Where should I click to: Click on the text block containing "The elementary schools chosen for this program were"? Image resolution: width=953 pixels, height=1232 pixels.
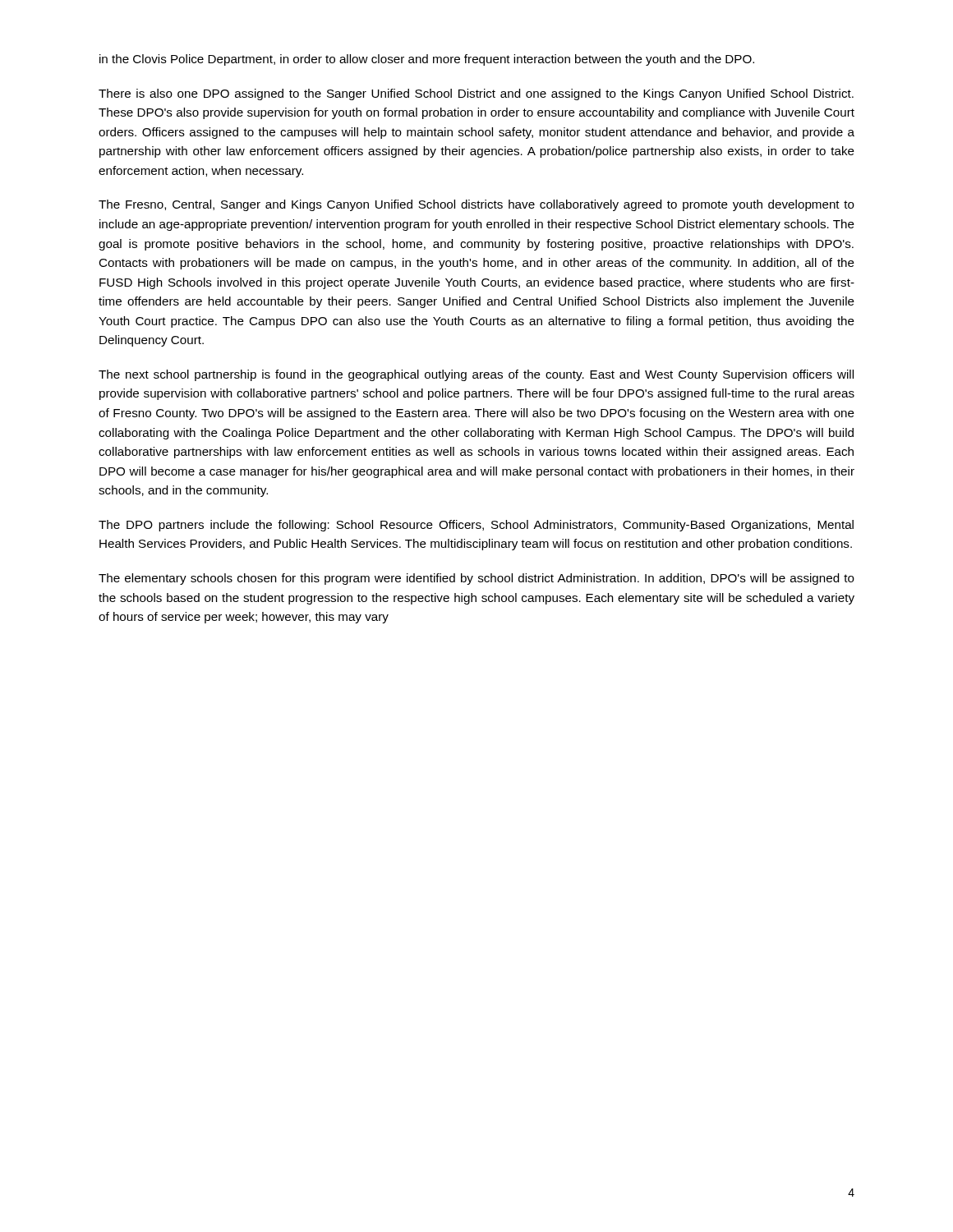(476, 597)
